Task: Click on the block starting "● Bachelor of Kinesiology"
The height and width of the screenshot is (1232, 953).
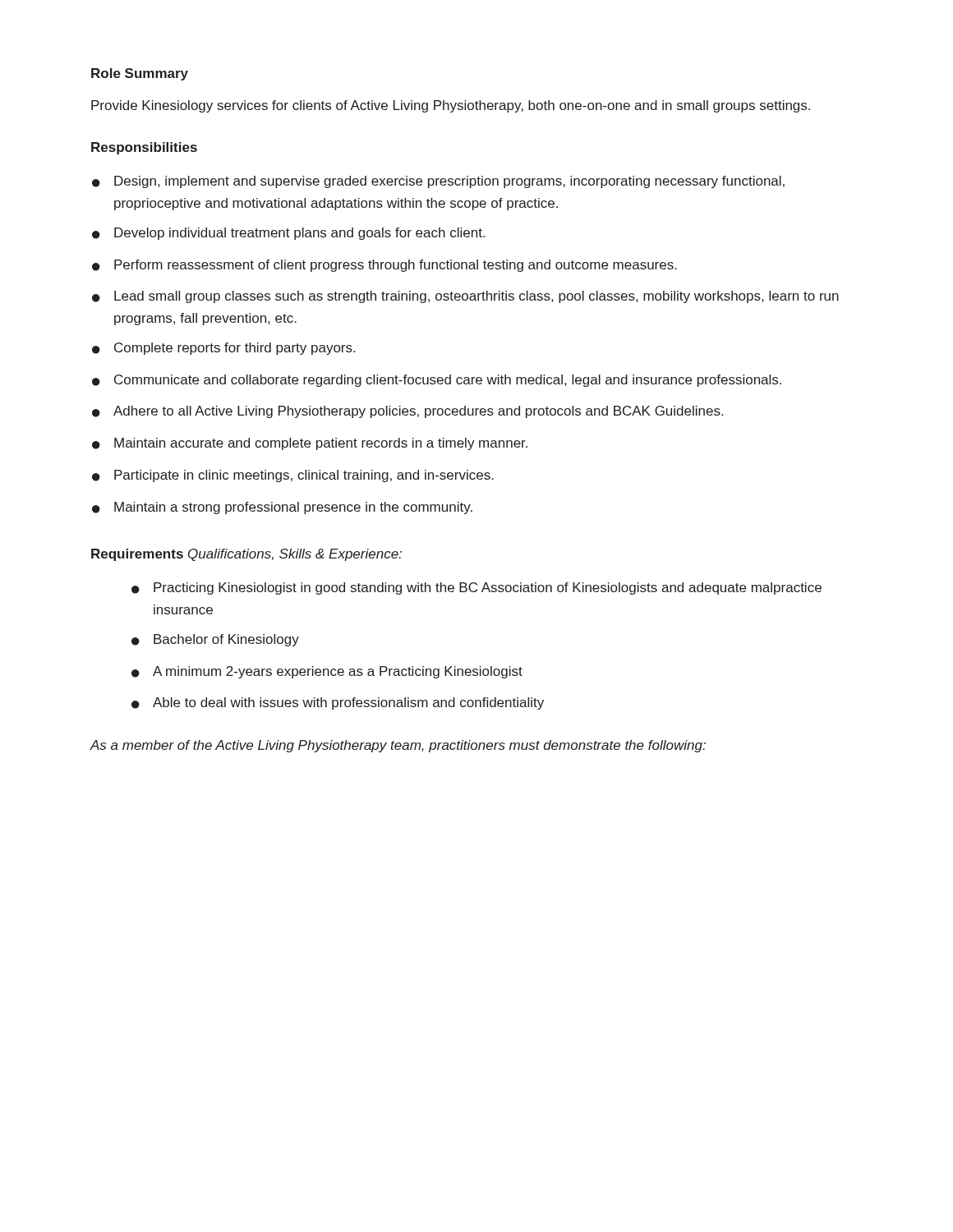Action: click(215, 640)
